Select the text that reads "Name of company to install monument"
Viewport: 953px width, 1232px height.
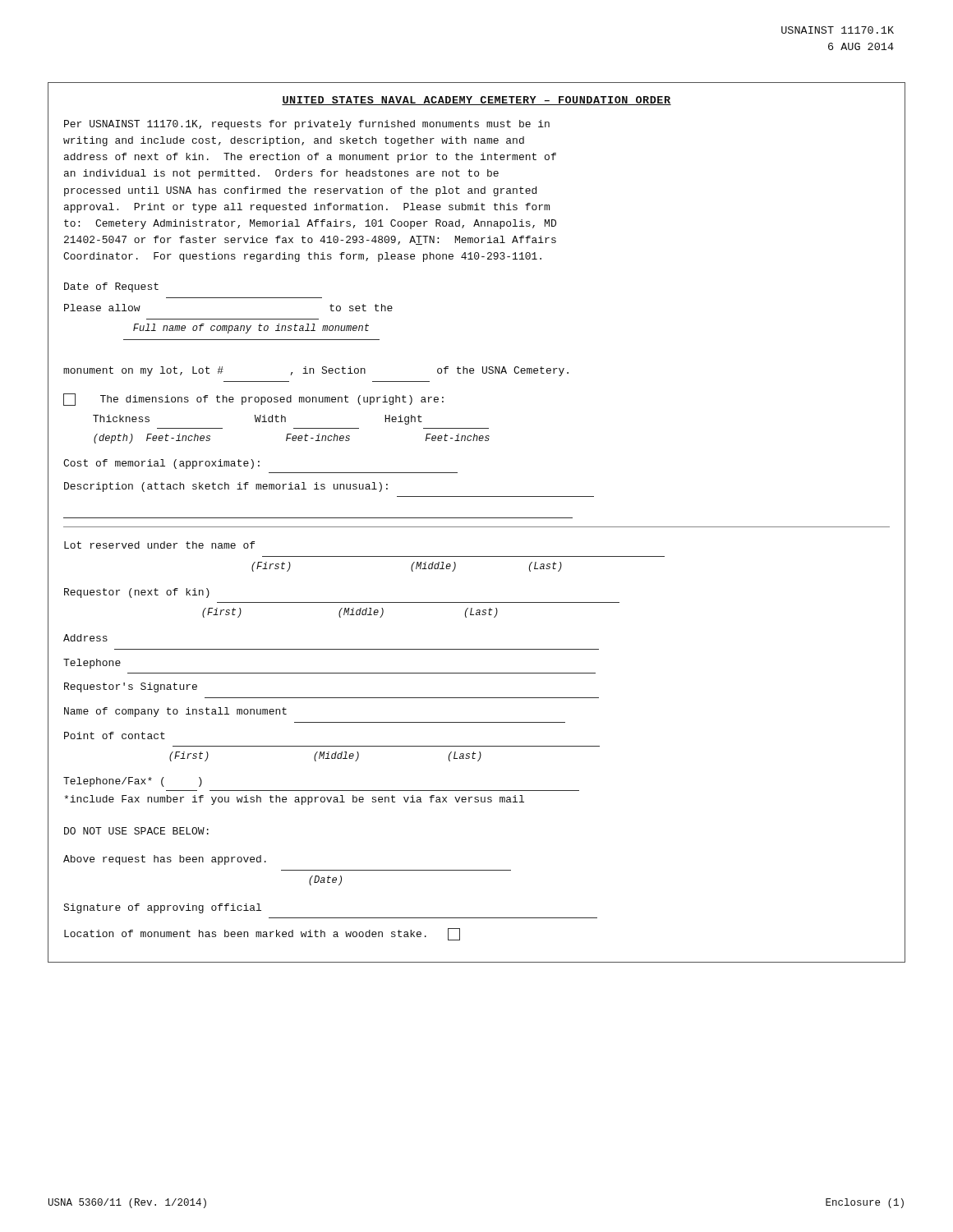(314, 712)
